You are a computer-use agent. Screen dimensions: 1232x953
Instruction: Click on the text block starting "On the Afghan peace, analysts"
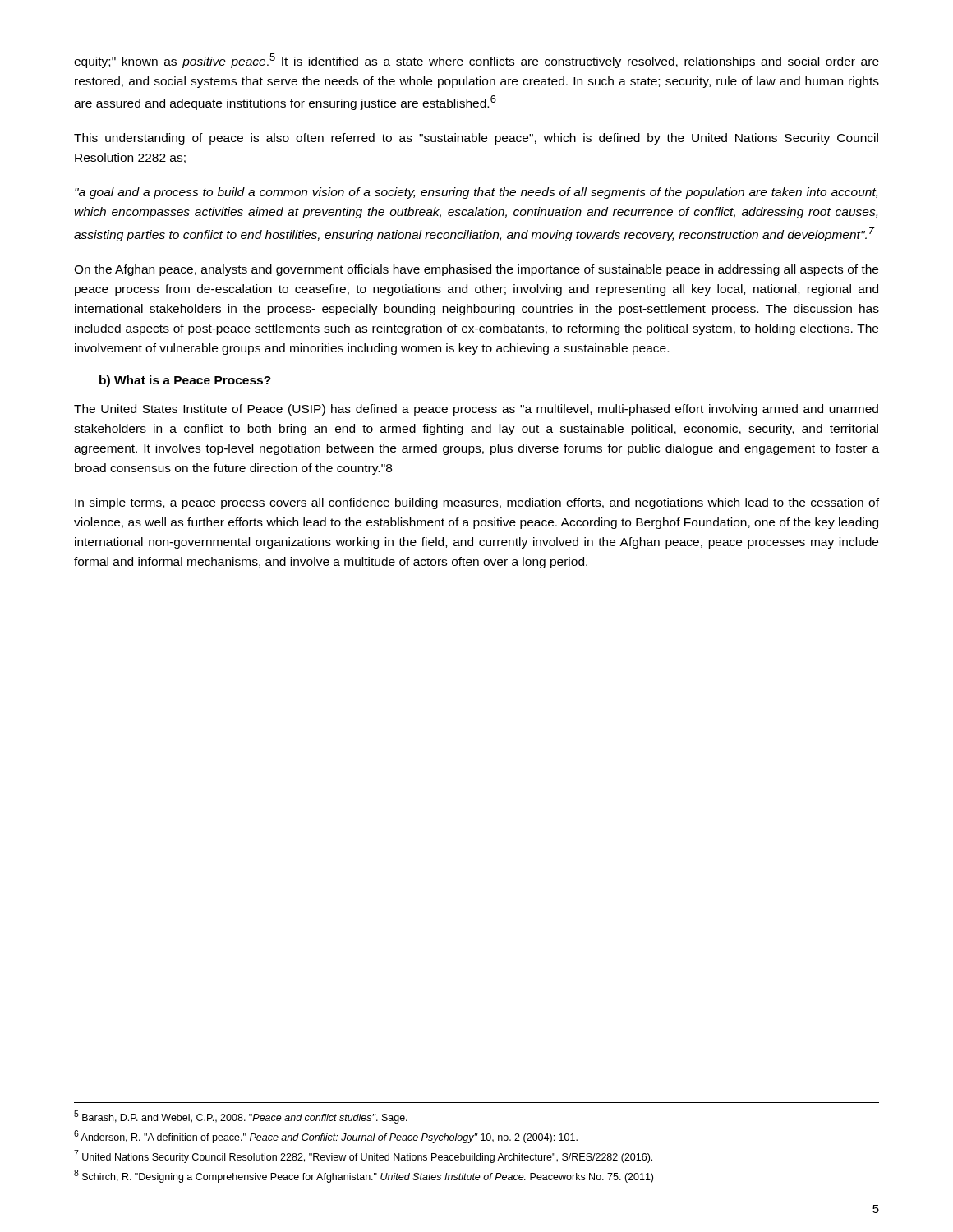pos(476,308)
